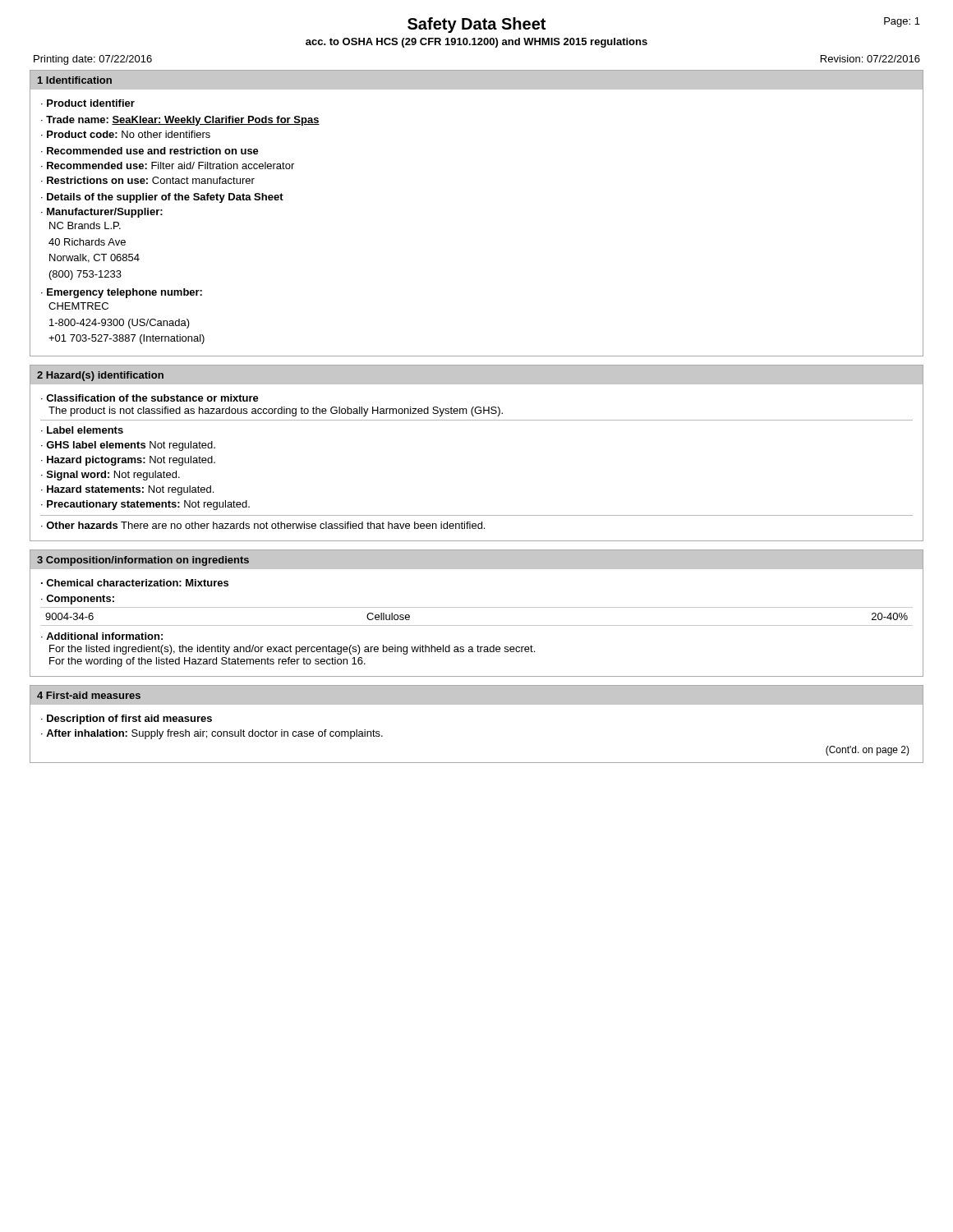Point to the region starting "· Additional information: For"
This screenshot has width=953, height=1232.
pyautogui.click(x=288, y=648)
